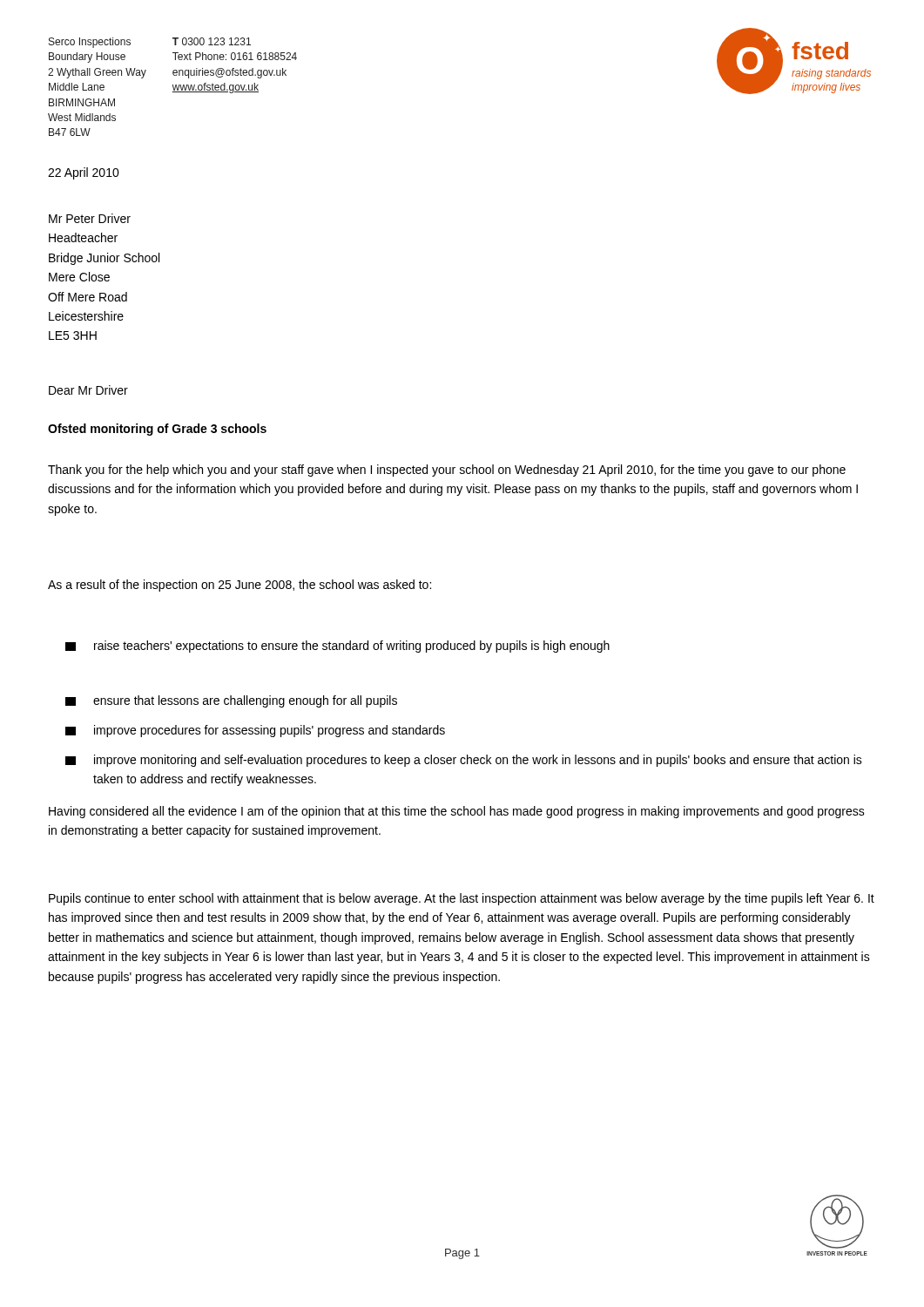The width and height of the screenshot is (924, 1307).
Task: Locate the block of text that opens with "ensure that lessons are challenging enough for"
Action: pos(231,701)
